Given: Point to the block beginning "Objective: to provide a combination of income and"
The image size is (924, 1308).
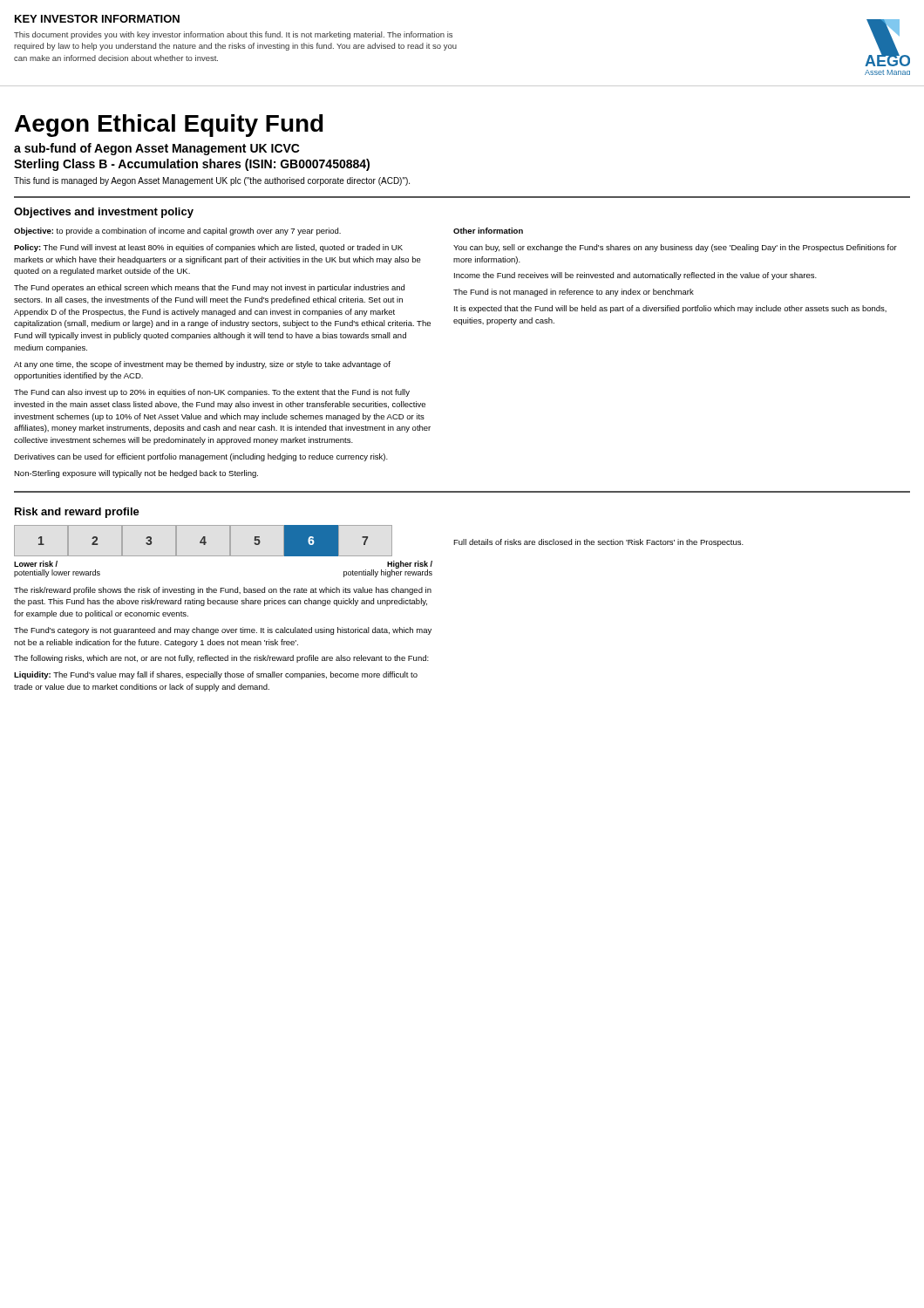Looking at the screenshot, I should tap(223, 352).
